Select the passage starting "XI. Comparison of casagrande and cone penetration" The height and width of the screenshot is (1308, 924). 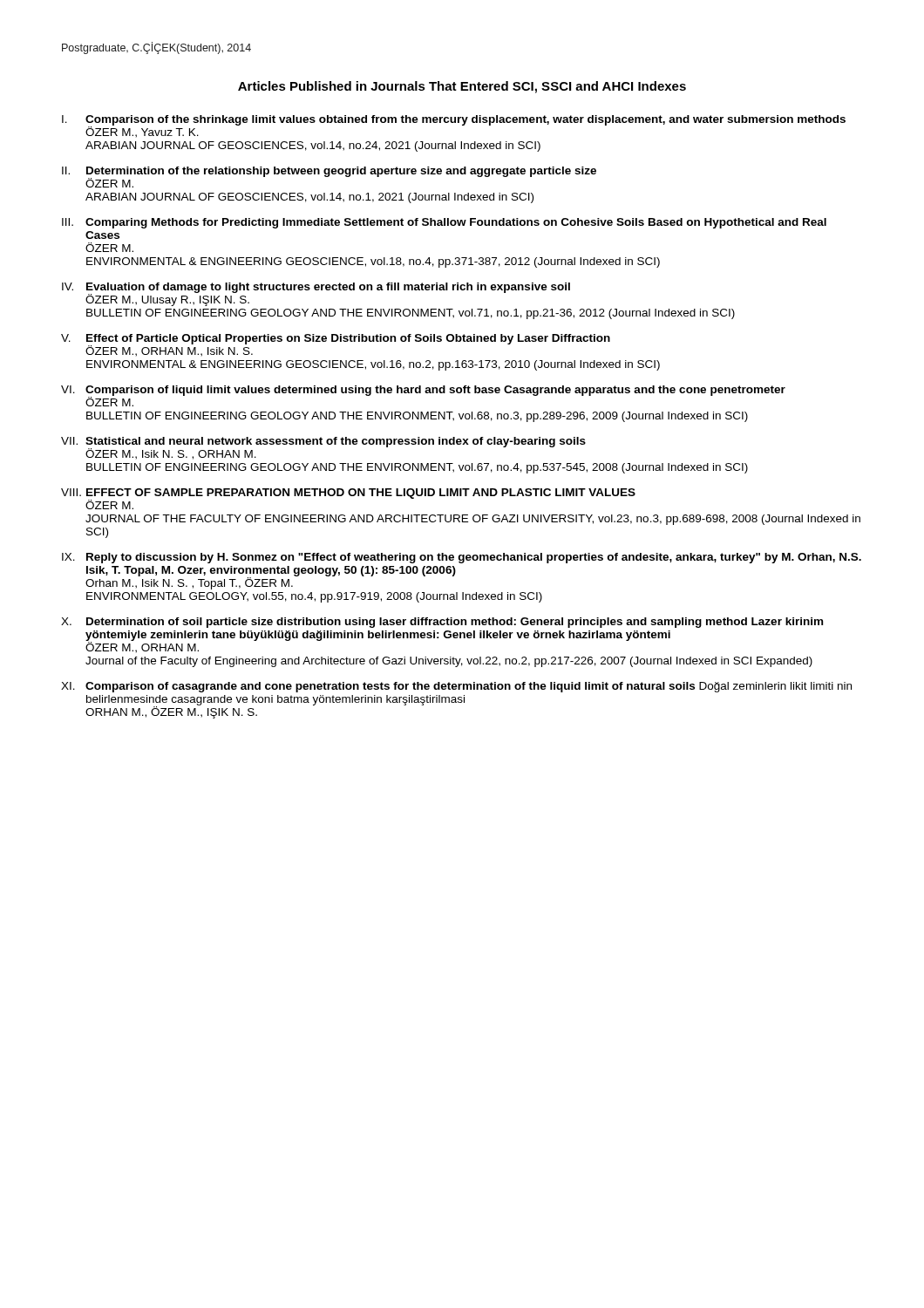pos(462,699)
